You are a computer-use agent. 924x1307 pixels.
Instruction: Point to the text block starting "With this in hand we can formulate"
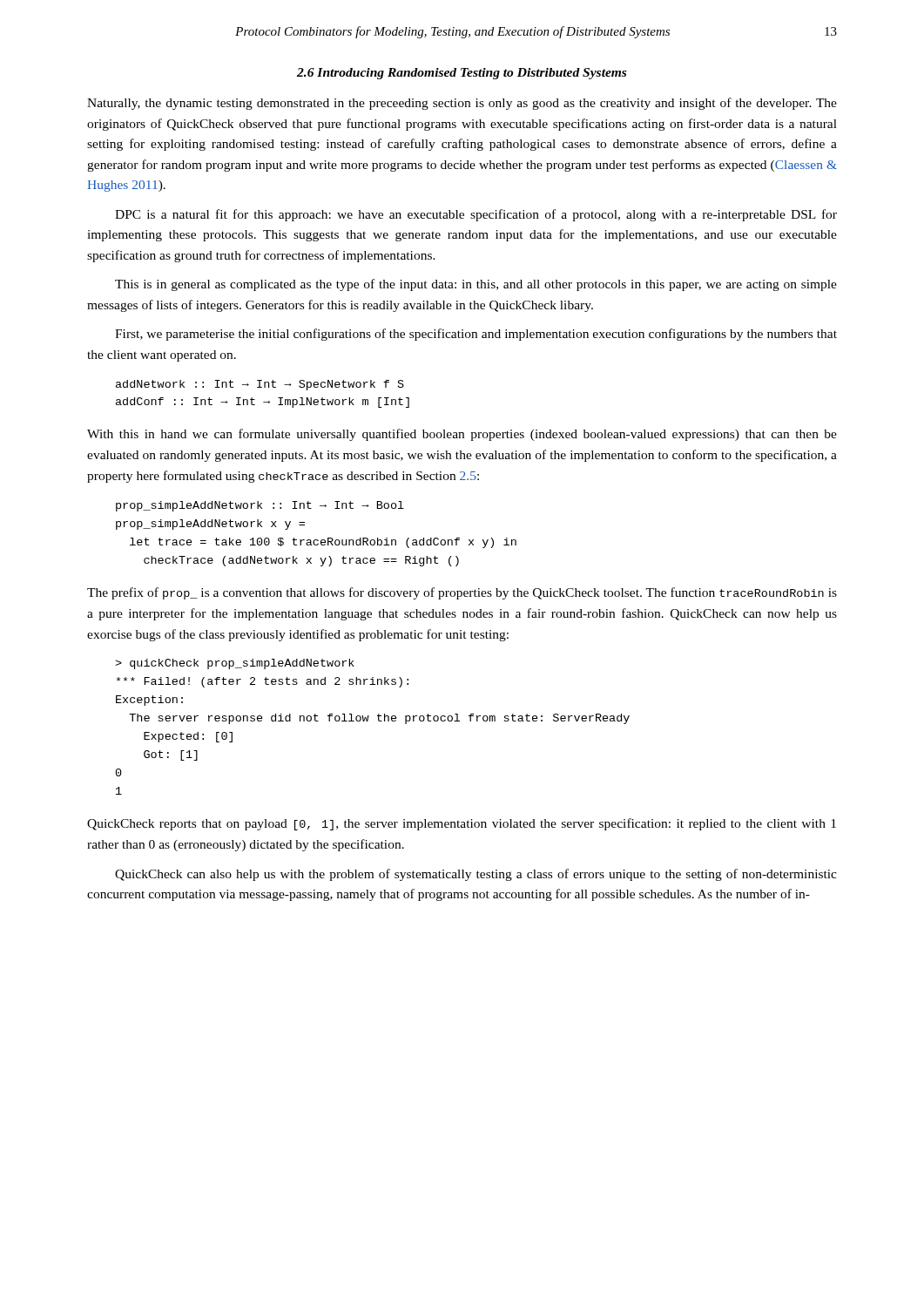462,455
